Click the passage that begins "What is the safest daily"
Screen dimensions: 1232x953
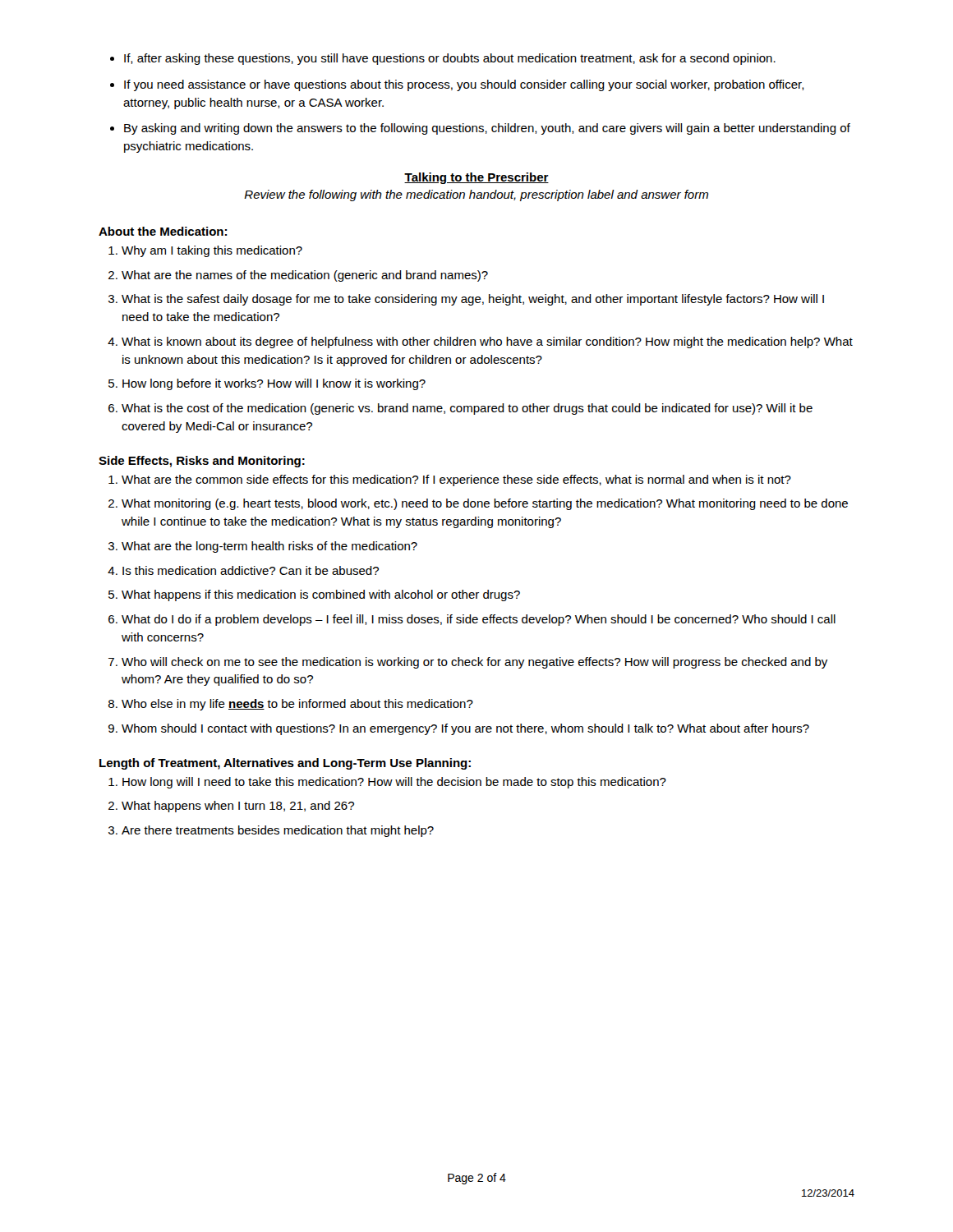tap(473, 308)
